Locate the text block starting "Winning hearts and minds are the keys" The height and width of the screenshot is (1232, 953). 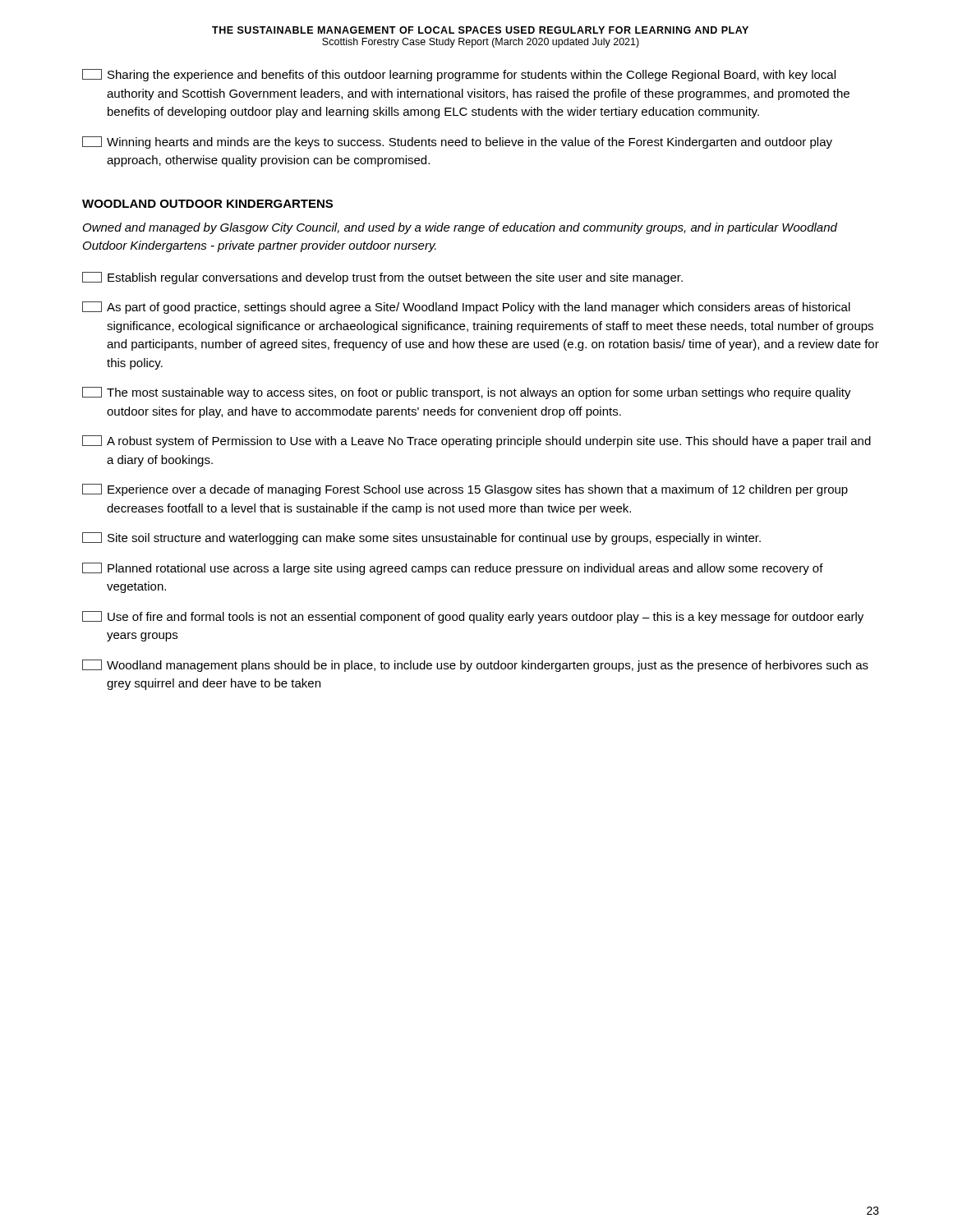click(x=481, y=151)
